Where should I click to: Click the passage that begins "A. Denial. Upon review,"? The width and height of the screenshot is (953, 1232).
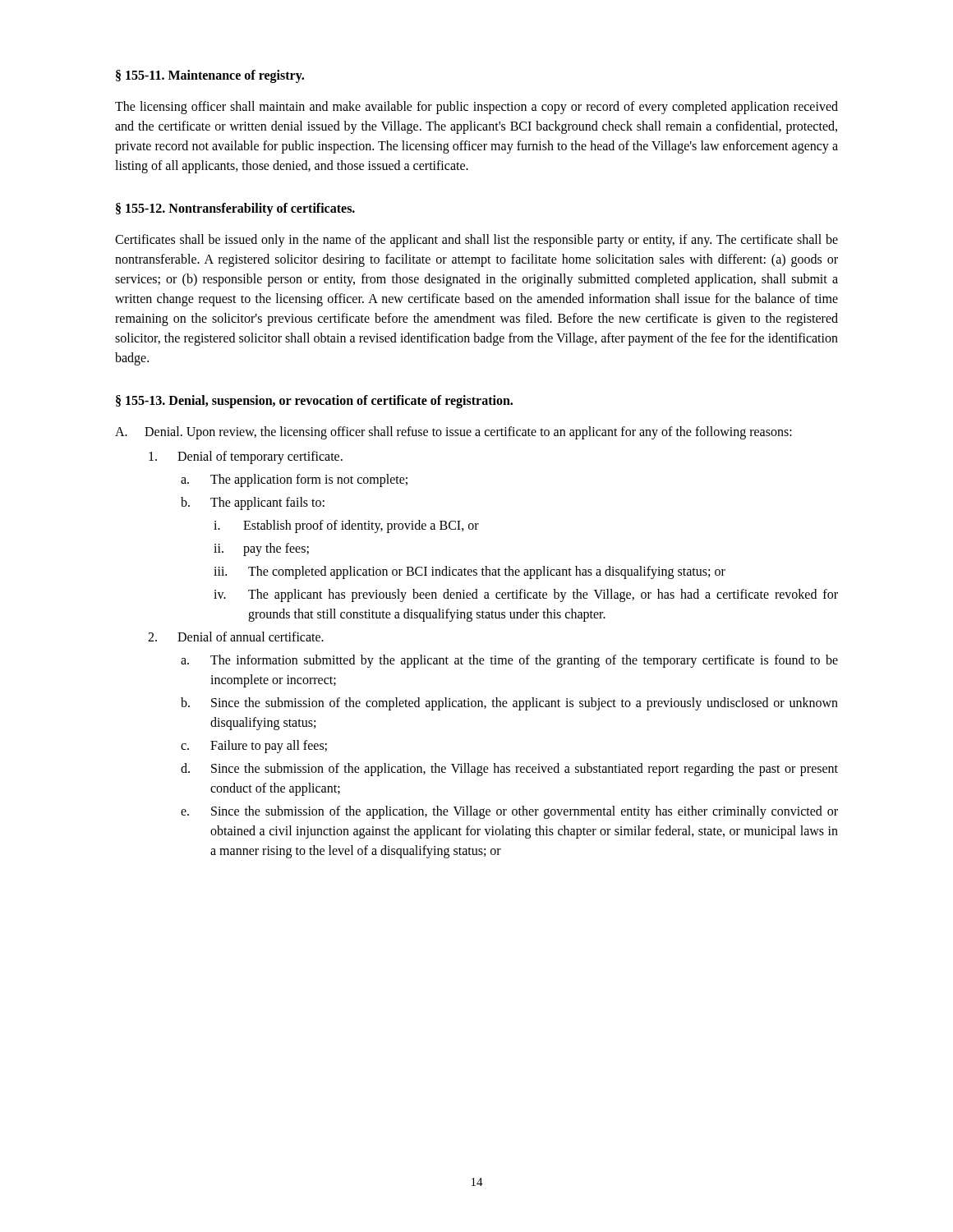(476, 432)
